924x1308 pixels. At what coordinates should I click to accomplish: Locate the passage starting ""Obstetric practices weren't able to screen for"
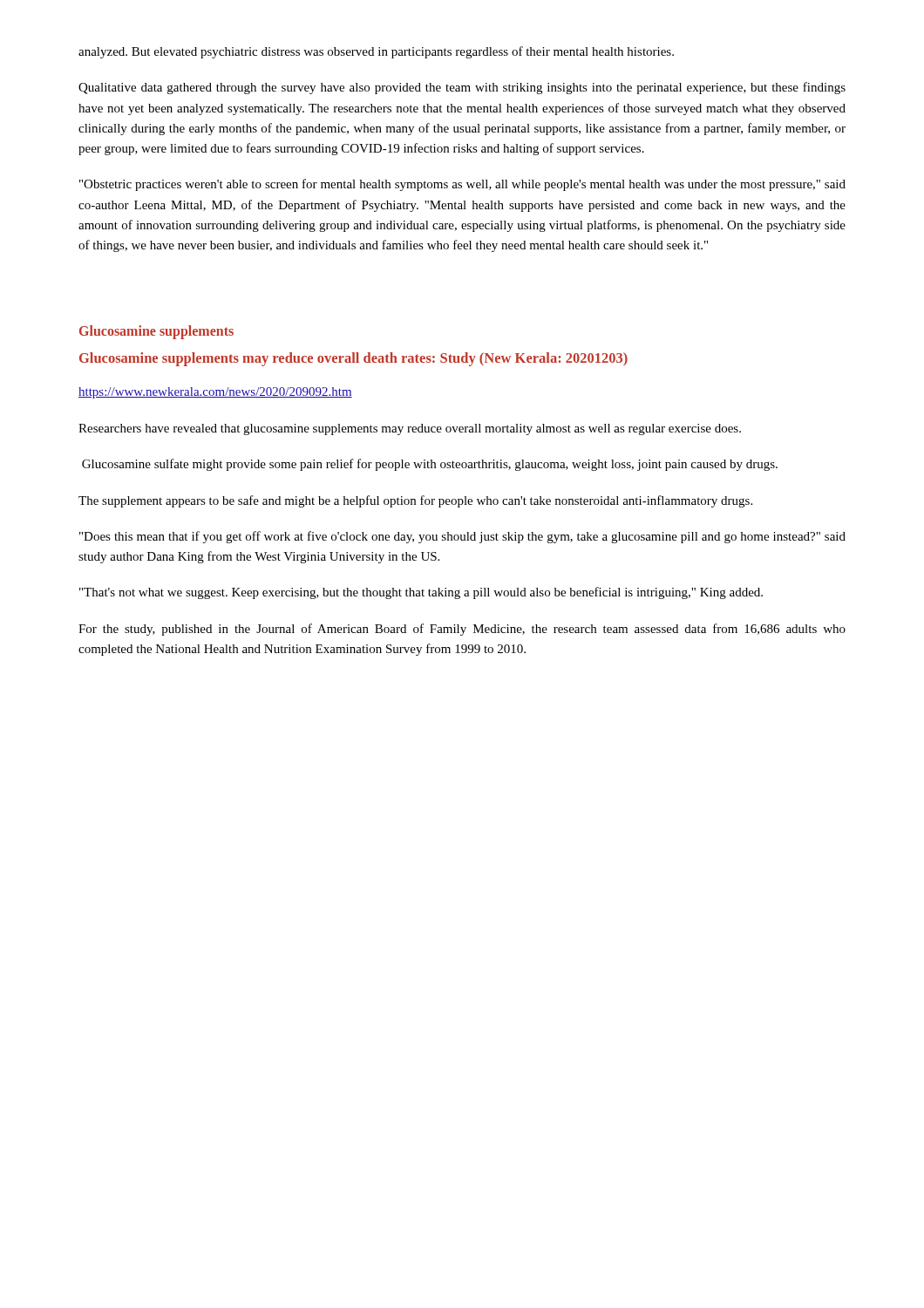pyautogui.click(x=462, y=215)
